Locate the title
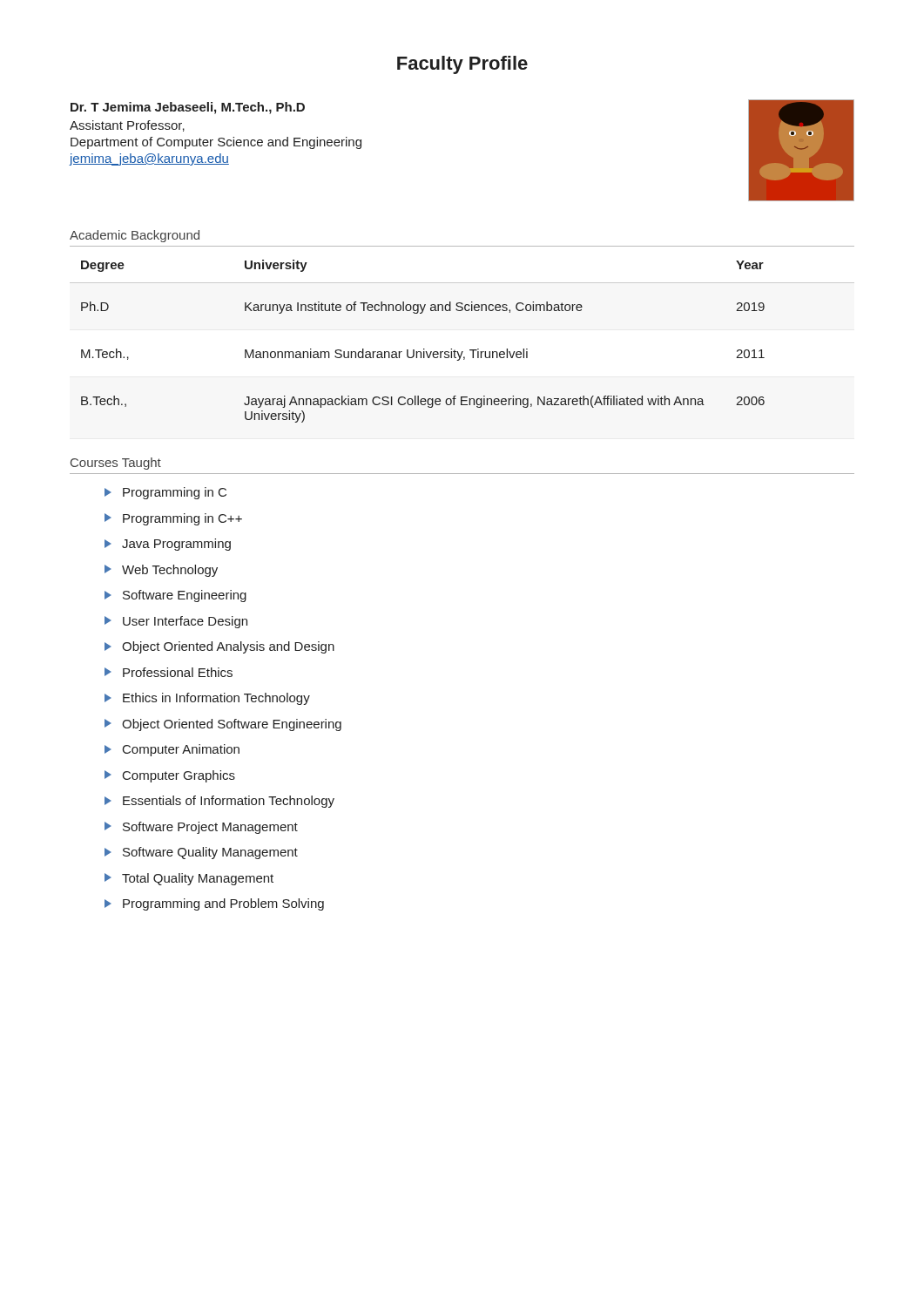This screenshot has width=924, height=1307. (x=462, y=63)
